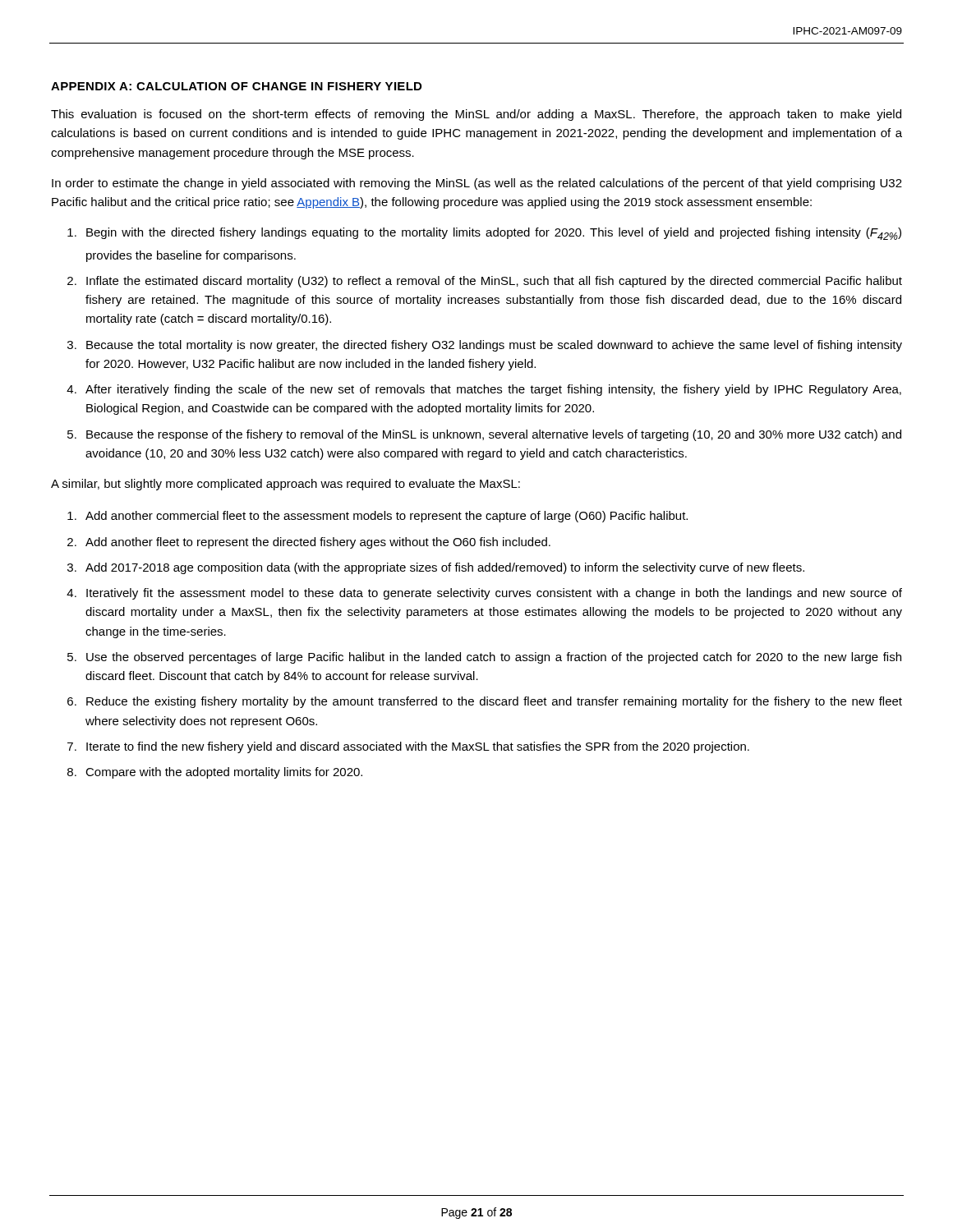The image size is (953, 1232).
Task: Click on the list item containing "Inflate the estimated discard mortality (U32) to reflect"
Action: [494, 299]
